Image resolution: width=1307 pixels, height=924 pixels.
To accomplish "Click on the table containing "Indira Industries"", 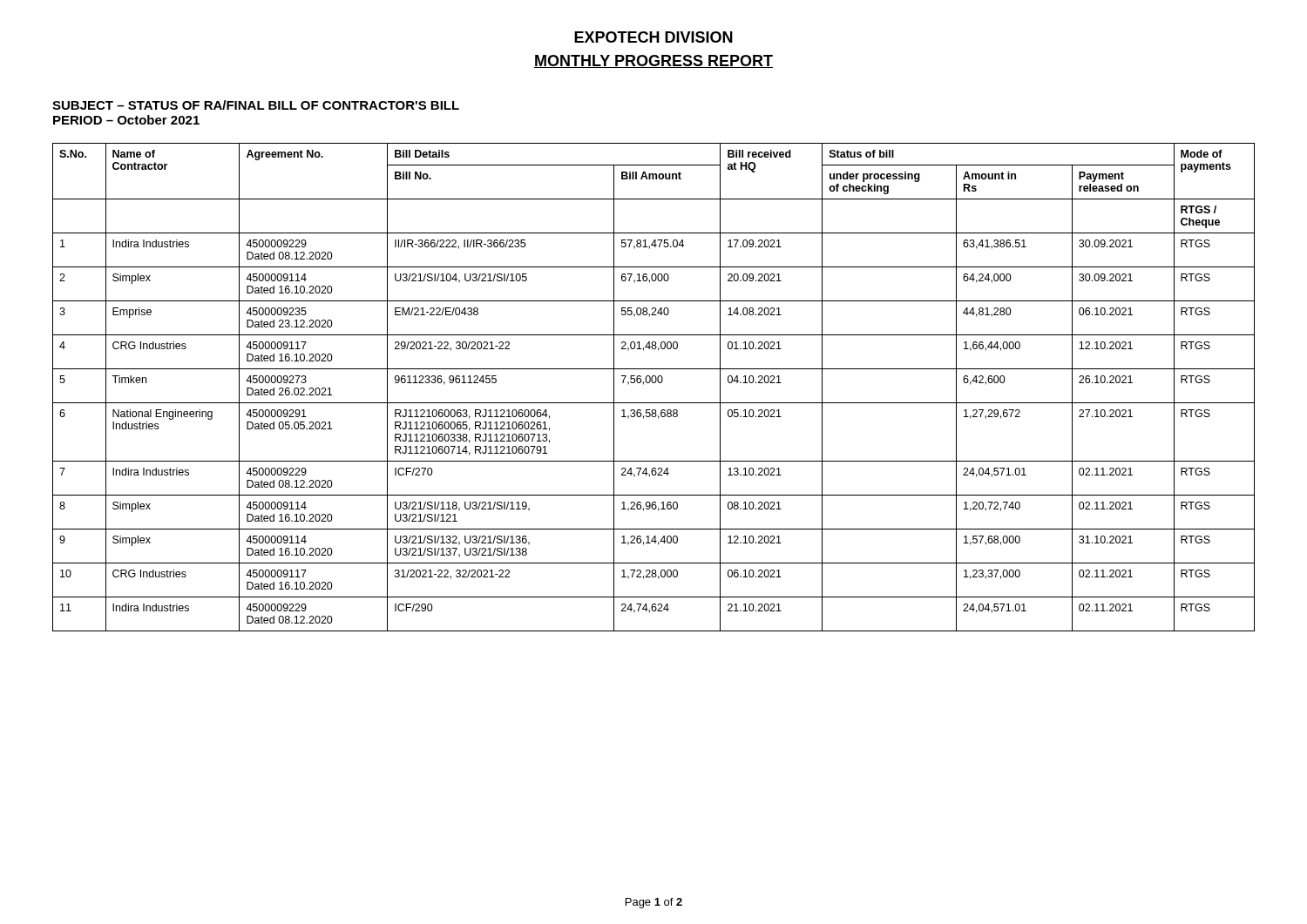I will coord(654,387).
